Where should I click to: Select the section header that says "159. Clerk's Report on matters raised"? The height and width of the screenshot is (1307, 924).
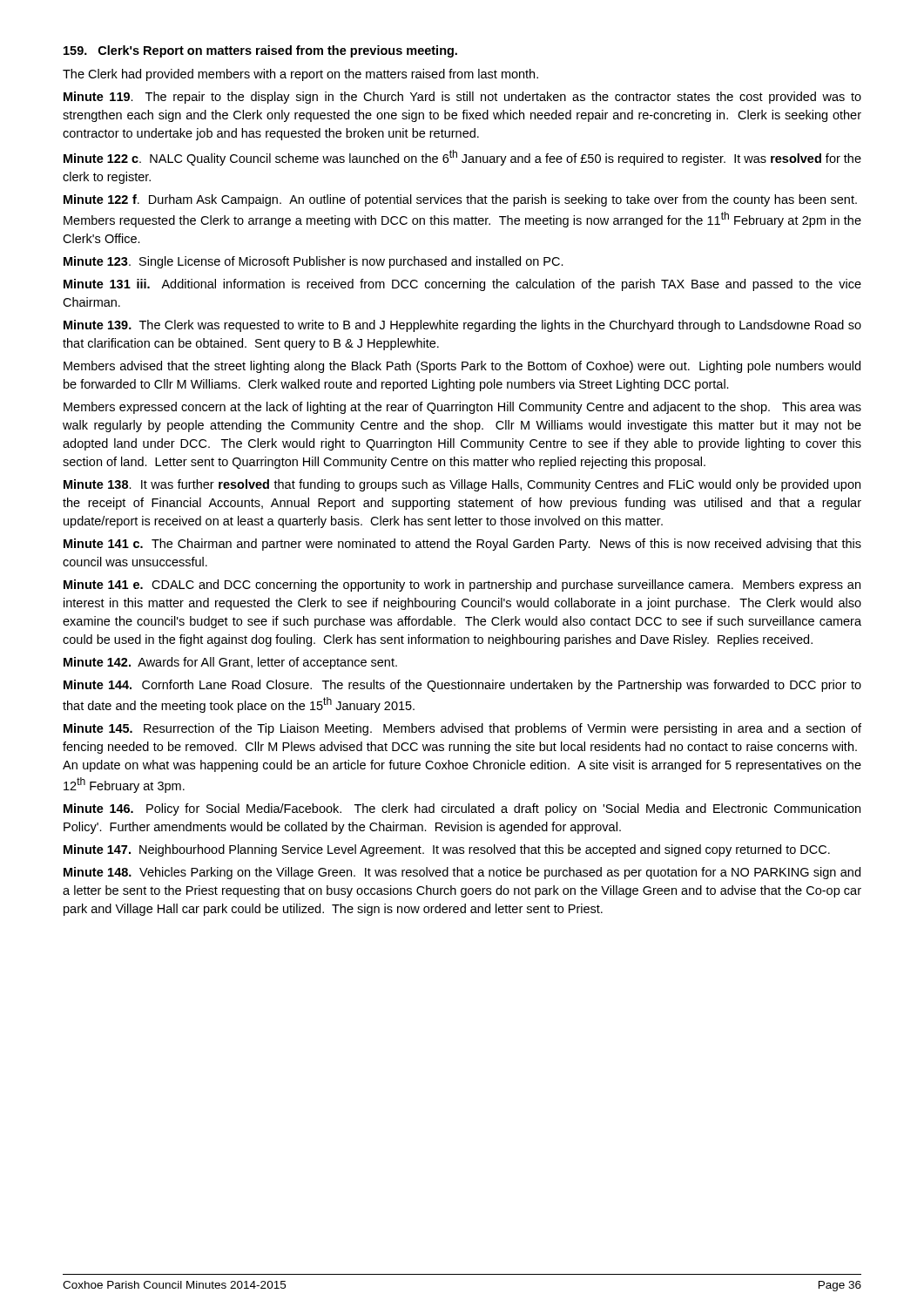pyautogui.click(x=260, y=51)
